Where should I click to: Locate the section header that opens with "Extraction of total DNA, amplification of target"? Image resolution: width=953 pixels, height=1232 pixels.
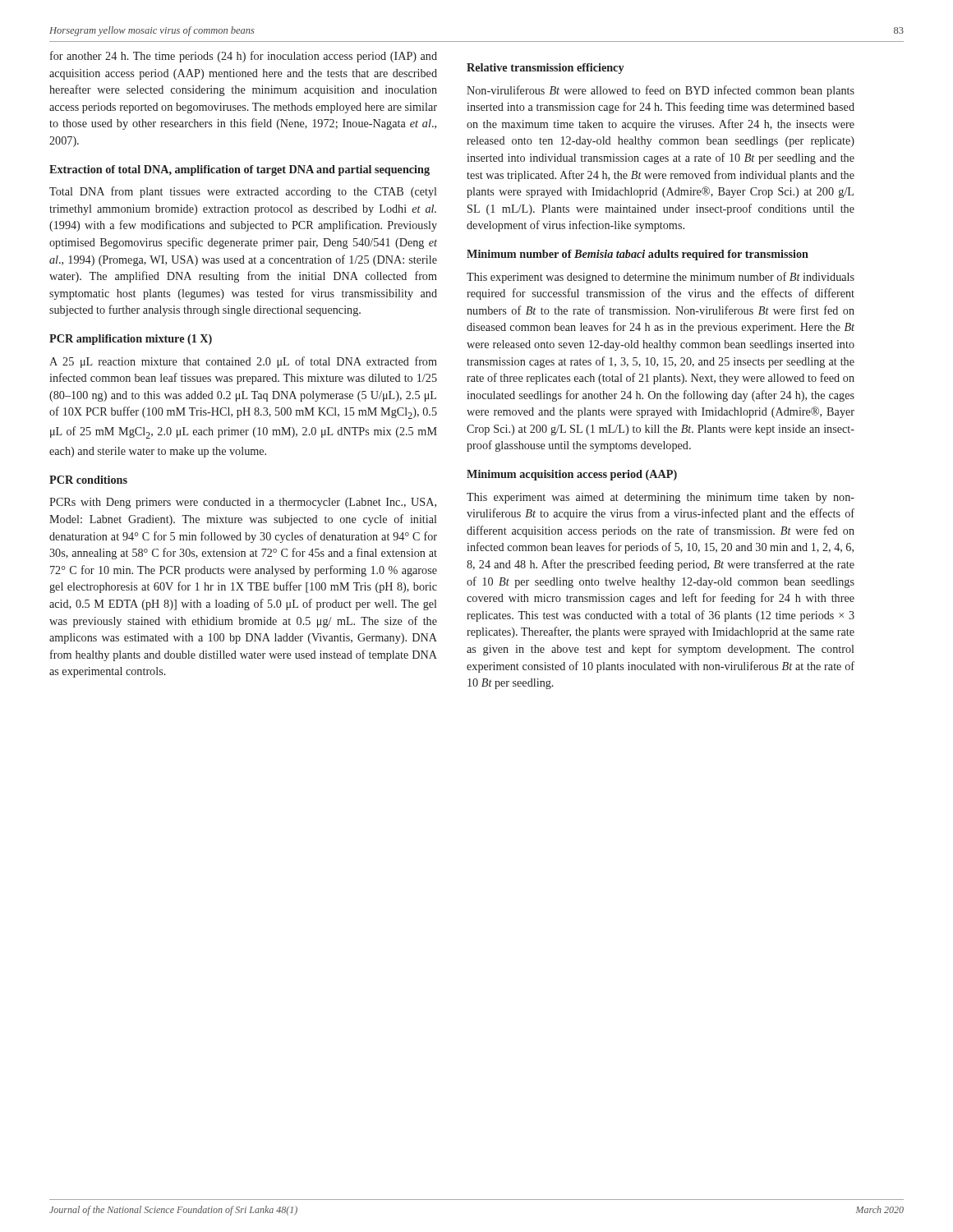click(x=239, y=169)
